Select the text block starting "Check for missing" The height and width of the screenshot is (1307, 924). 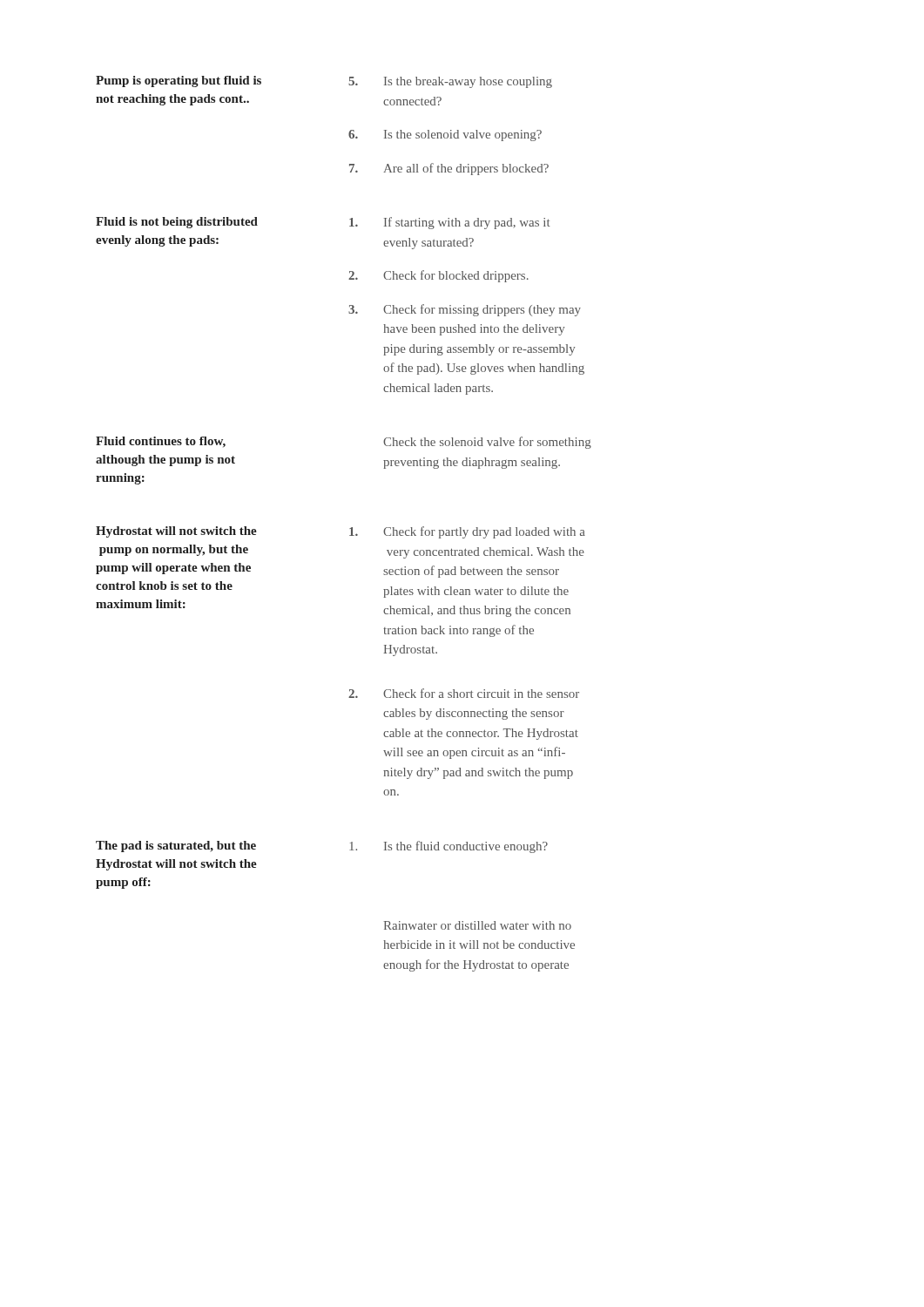(x=484, y=348)
